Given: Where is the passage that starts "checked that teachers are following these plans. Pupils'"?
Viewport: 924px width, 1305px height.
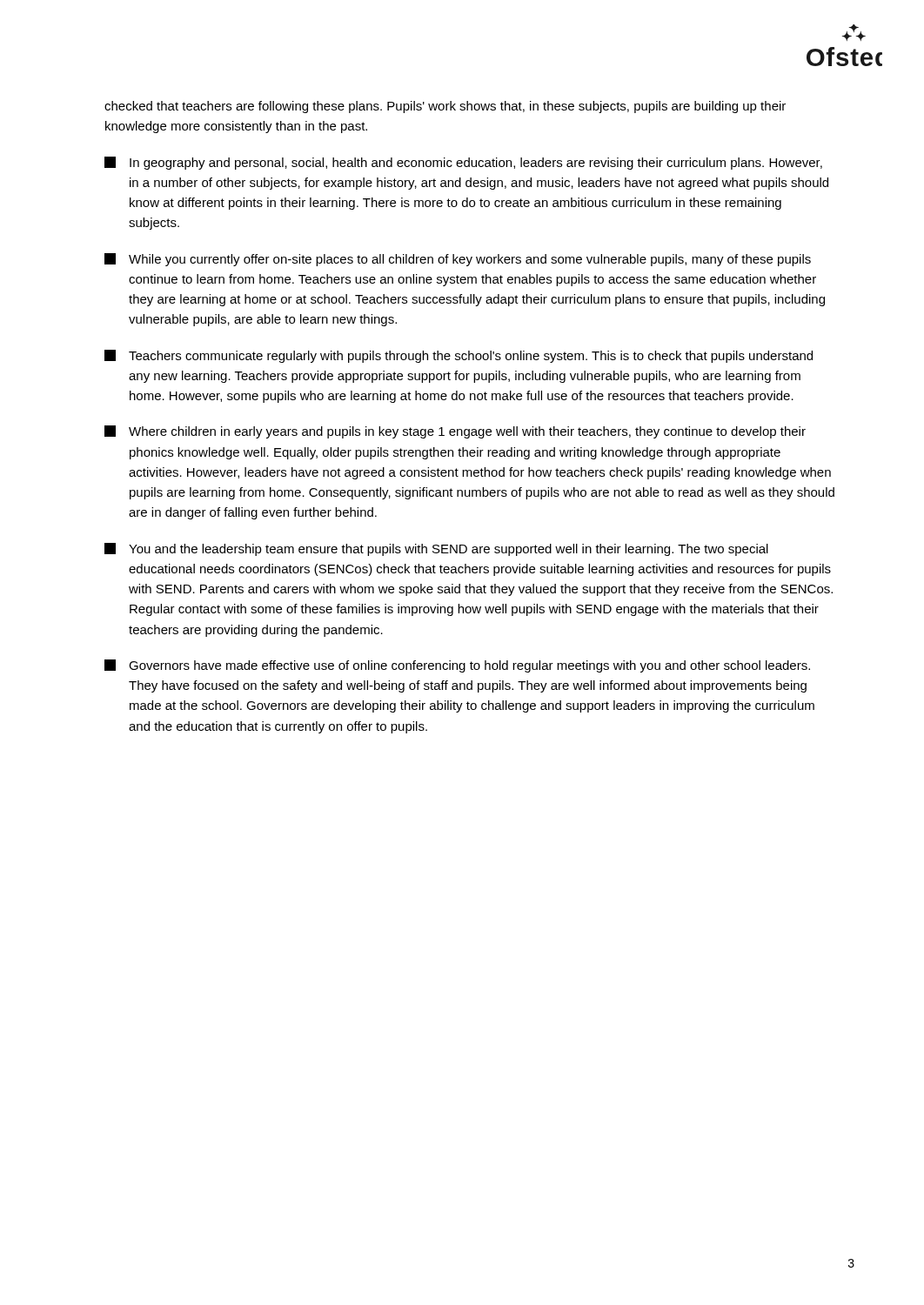Looking at the screenshot, I should coord(445,116).
